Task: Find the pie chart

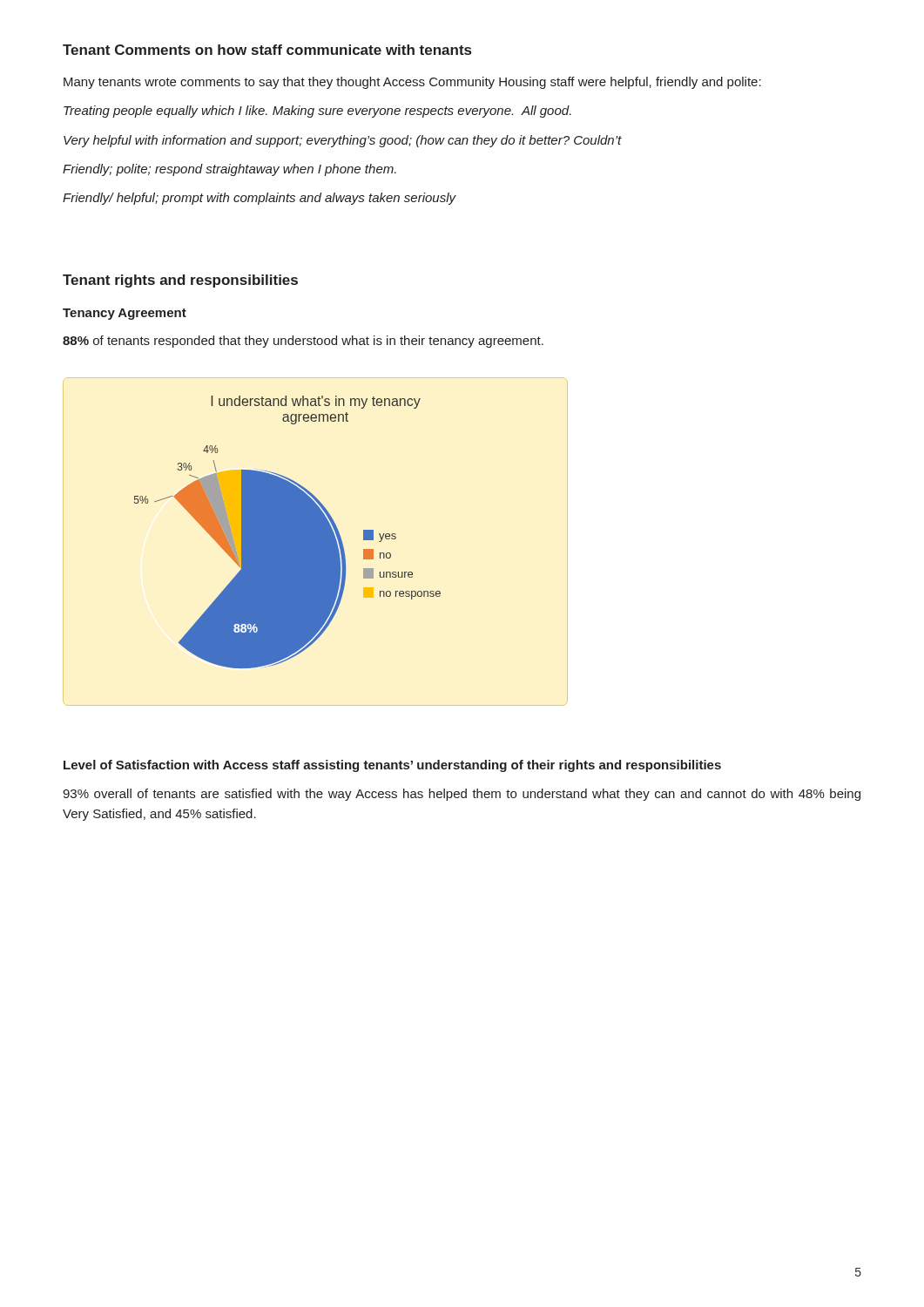Action: 315,545
